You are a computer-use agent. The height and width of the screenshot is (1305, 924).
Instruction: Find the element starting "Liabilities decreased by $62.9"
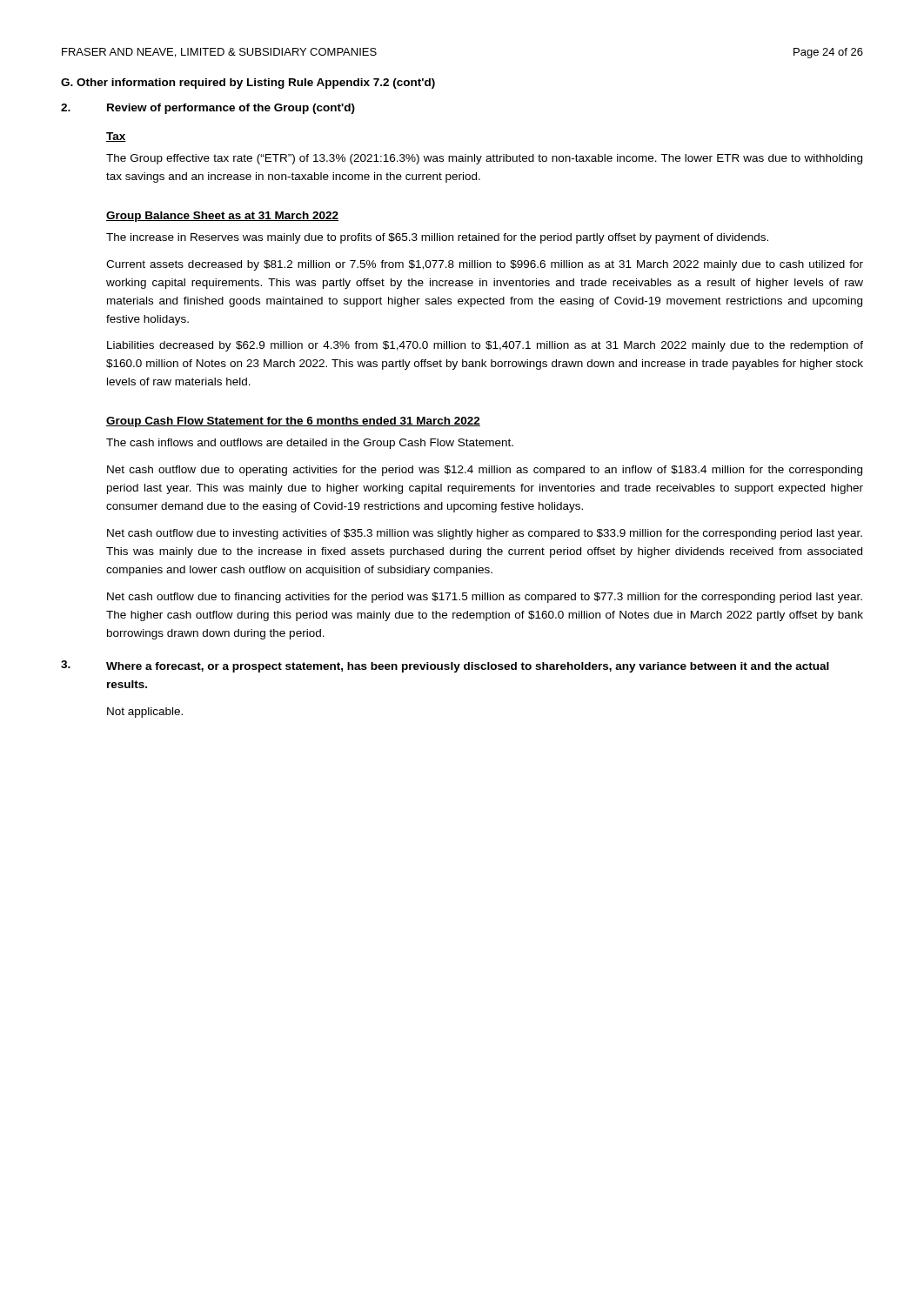coord(485,364)
